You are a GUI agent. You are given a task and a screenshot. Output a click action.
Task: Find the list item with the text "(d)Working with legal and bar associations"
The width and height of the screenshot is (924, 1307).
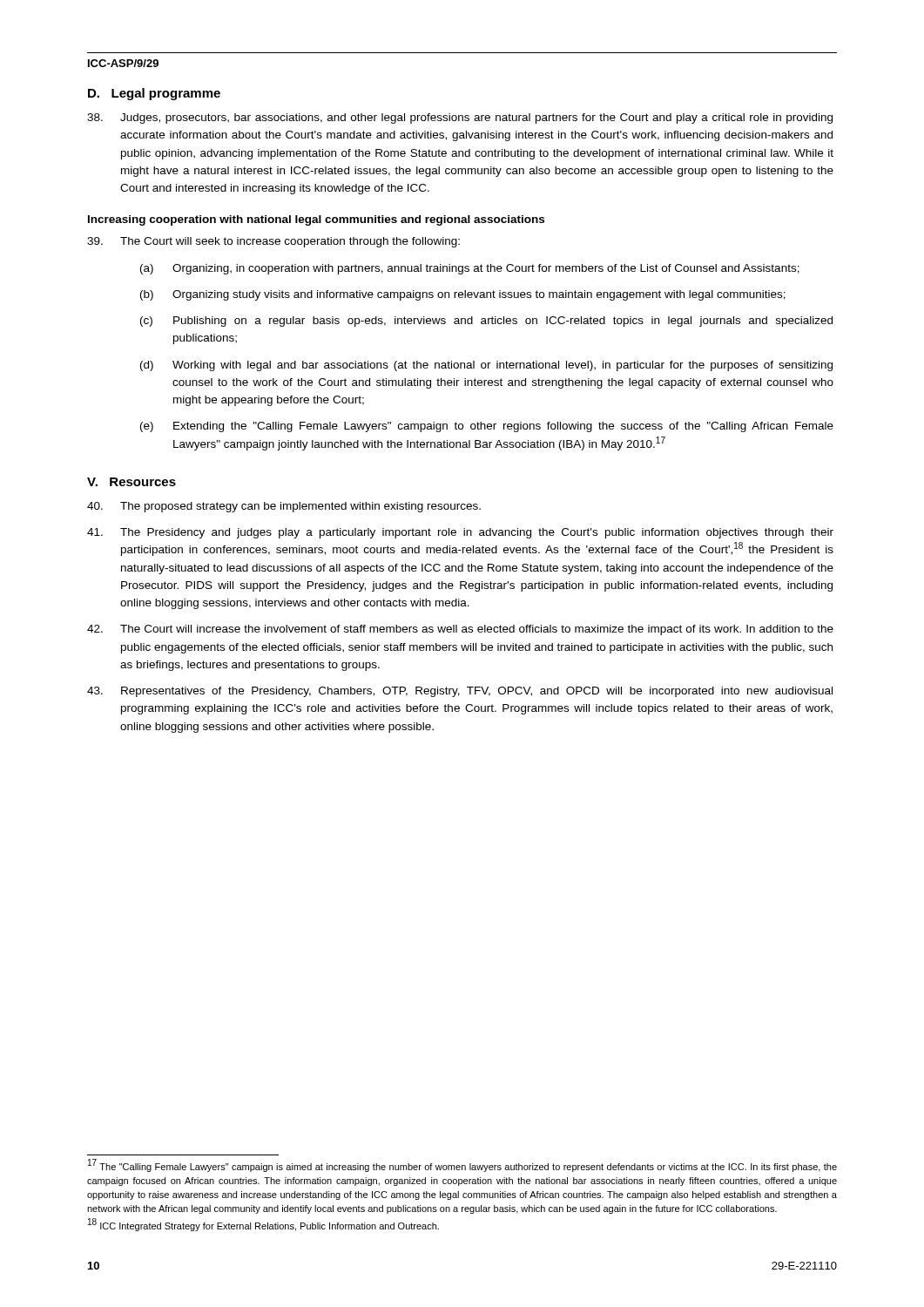[x=486, y=382]
